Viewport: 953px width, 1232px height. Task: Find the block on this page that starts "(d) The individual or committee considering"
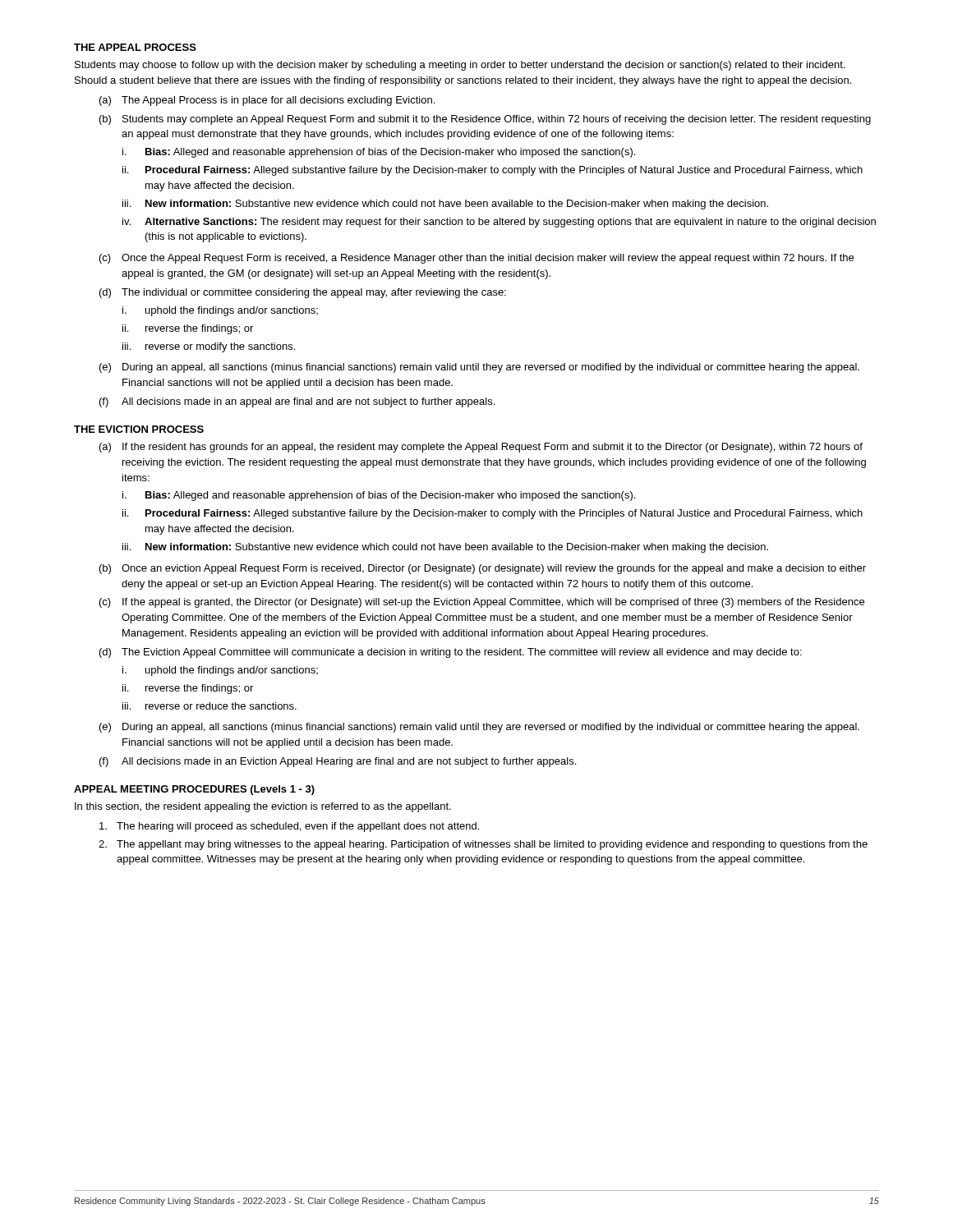303,293
